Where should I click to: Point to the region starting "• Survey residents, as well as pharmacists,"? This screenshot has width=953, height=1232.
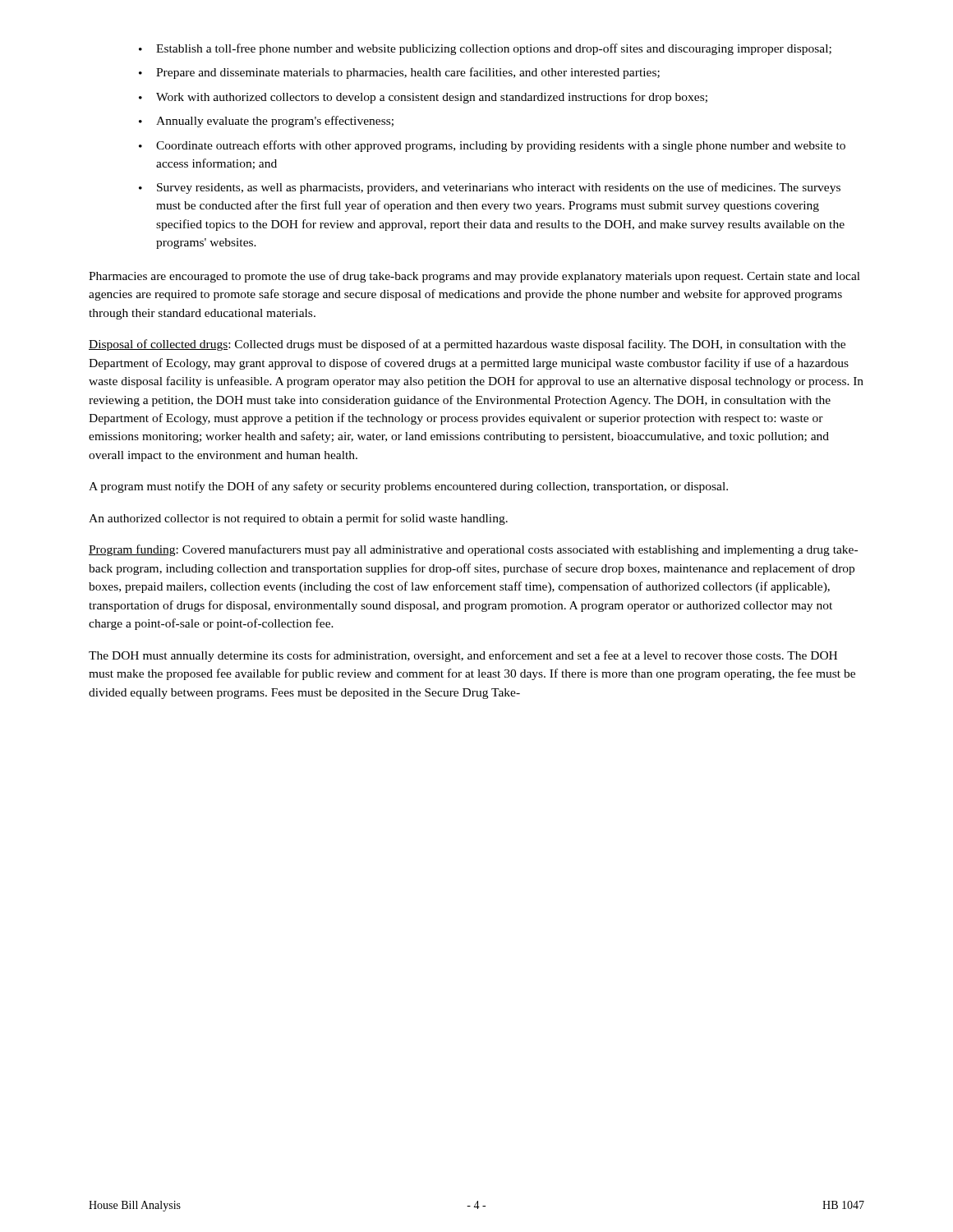coord(501,215)
